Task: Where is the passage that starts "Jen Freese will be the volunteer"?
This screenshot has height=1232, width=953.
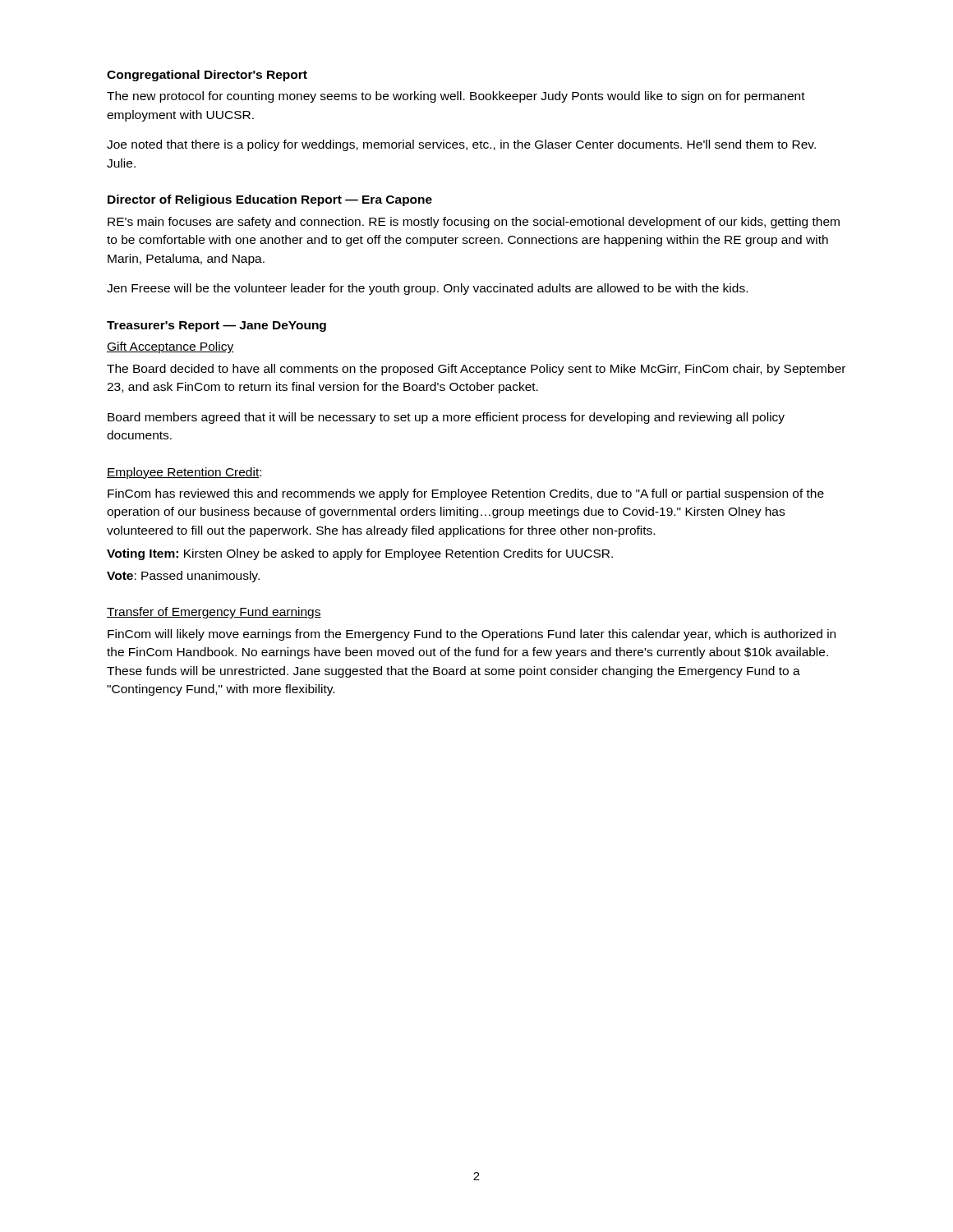Action: [x=428, y=288]
